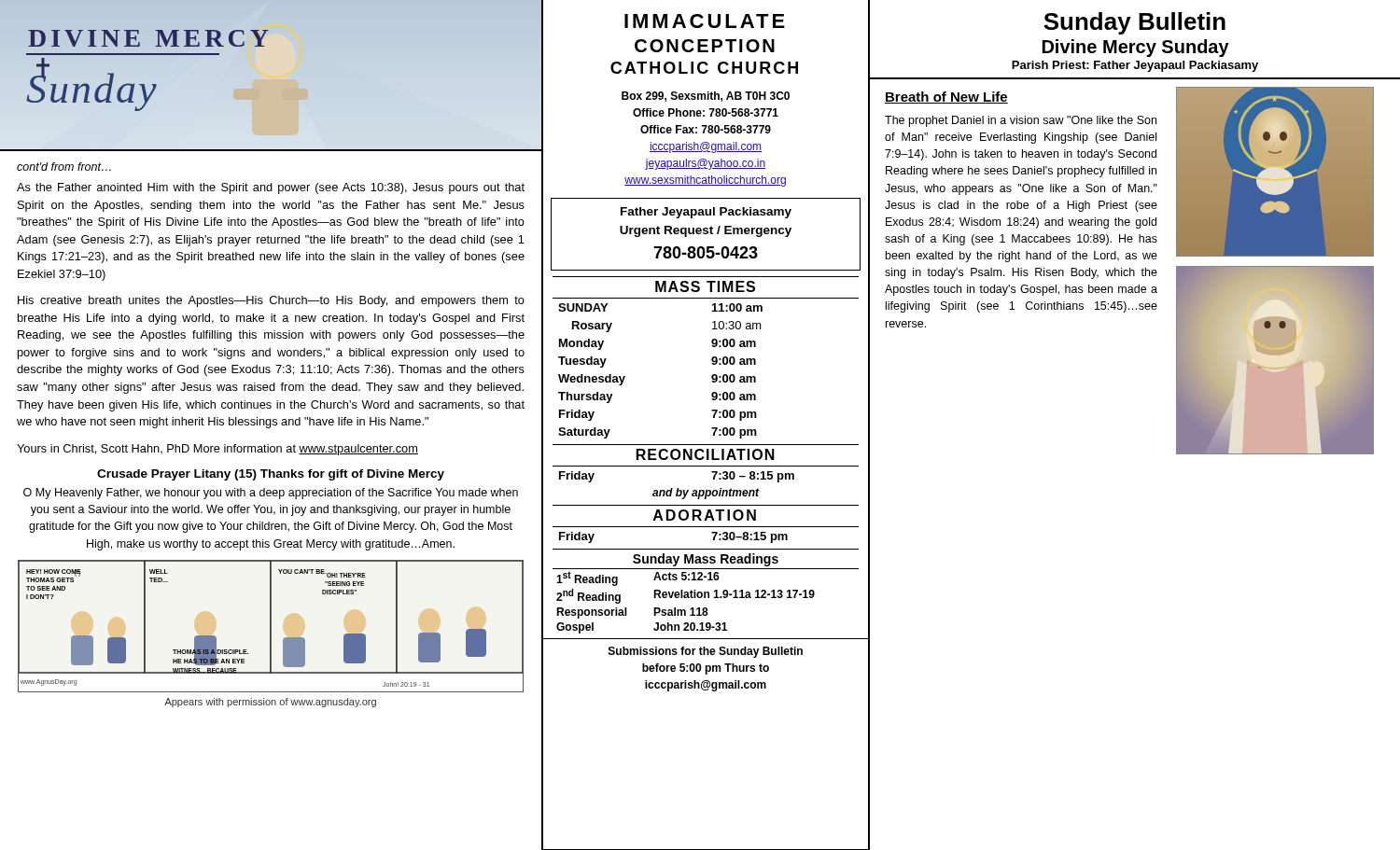
Task: Locate the text block starting "Father Jeyapaul Packiasamy Urgent Request"
Action: 706,233
